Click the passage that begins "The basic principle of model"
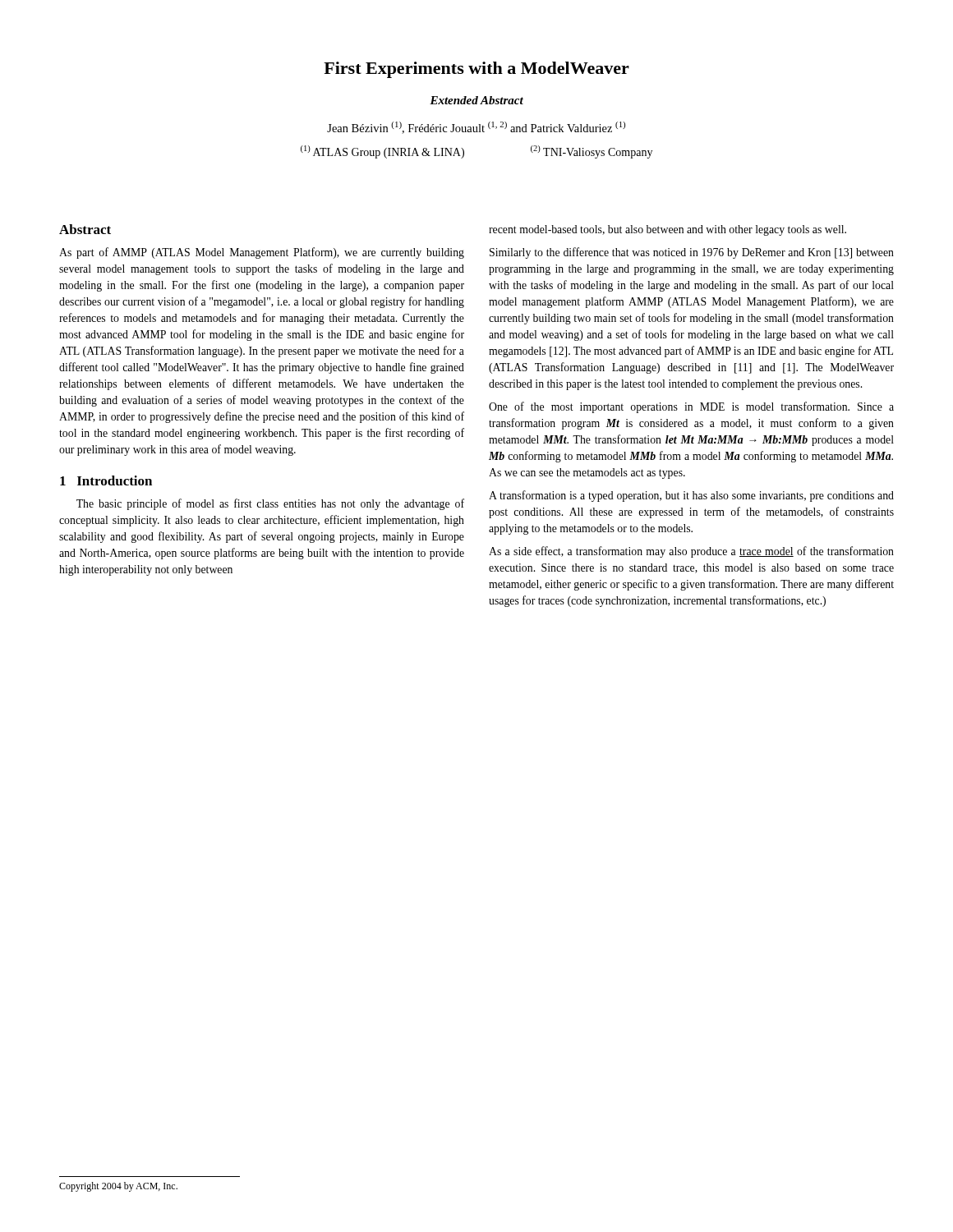 click(262, 537)
